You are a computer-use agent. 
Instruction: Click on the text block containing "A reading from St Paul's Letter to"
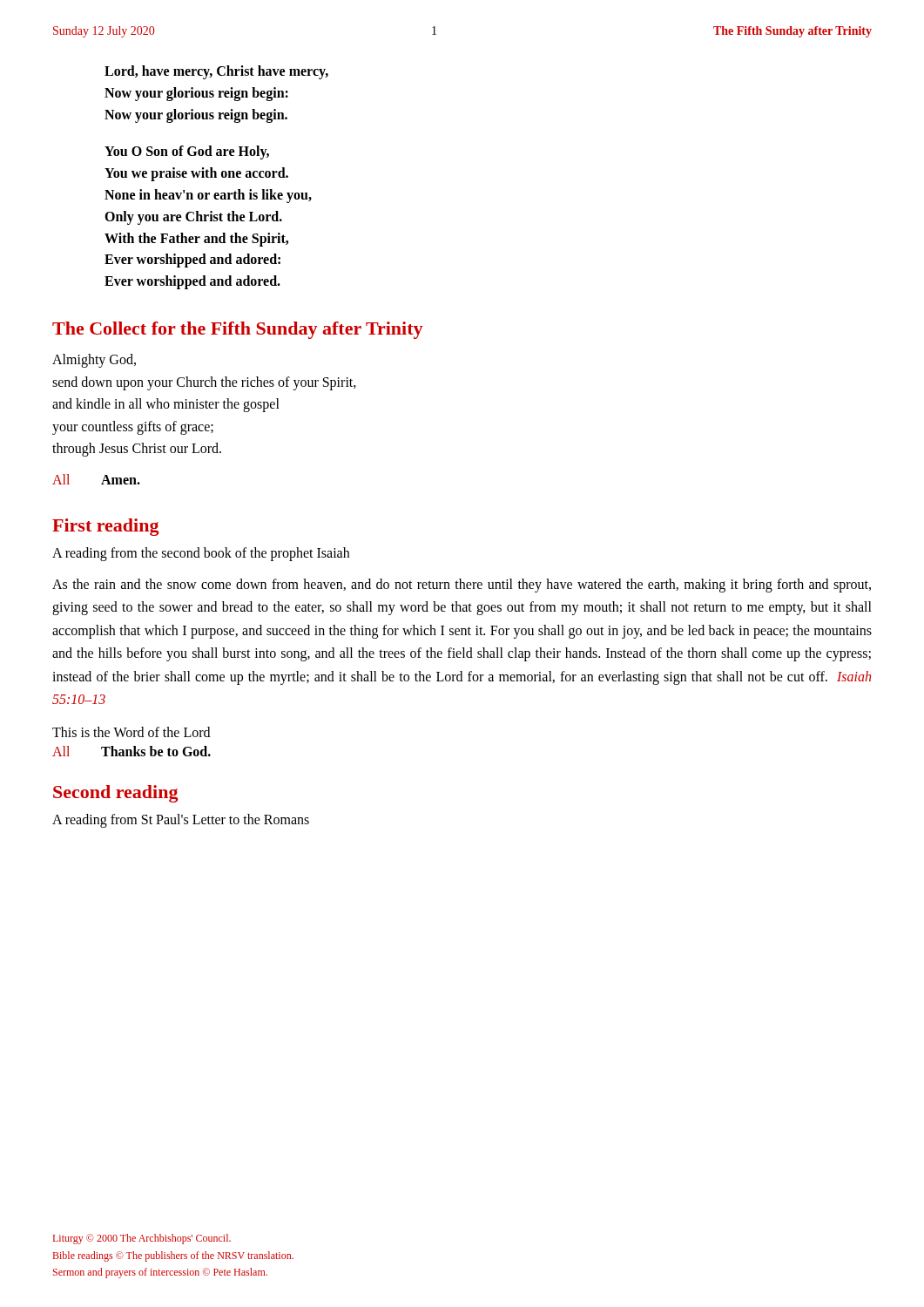(181, 820)
